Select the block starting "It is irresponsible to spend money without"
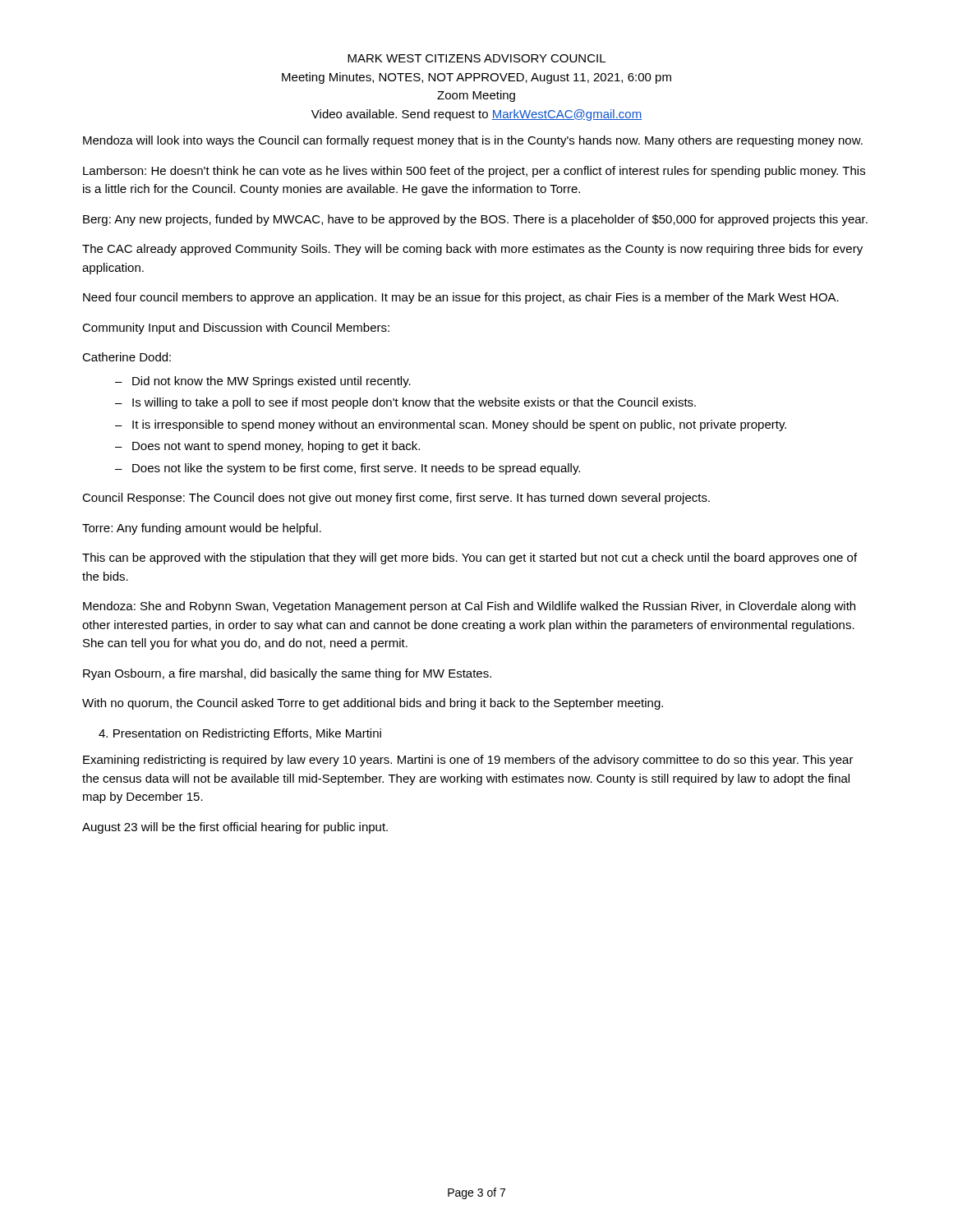The width and height of the screenshot is (953, 1232). point(459,424)
